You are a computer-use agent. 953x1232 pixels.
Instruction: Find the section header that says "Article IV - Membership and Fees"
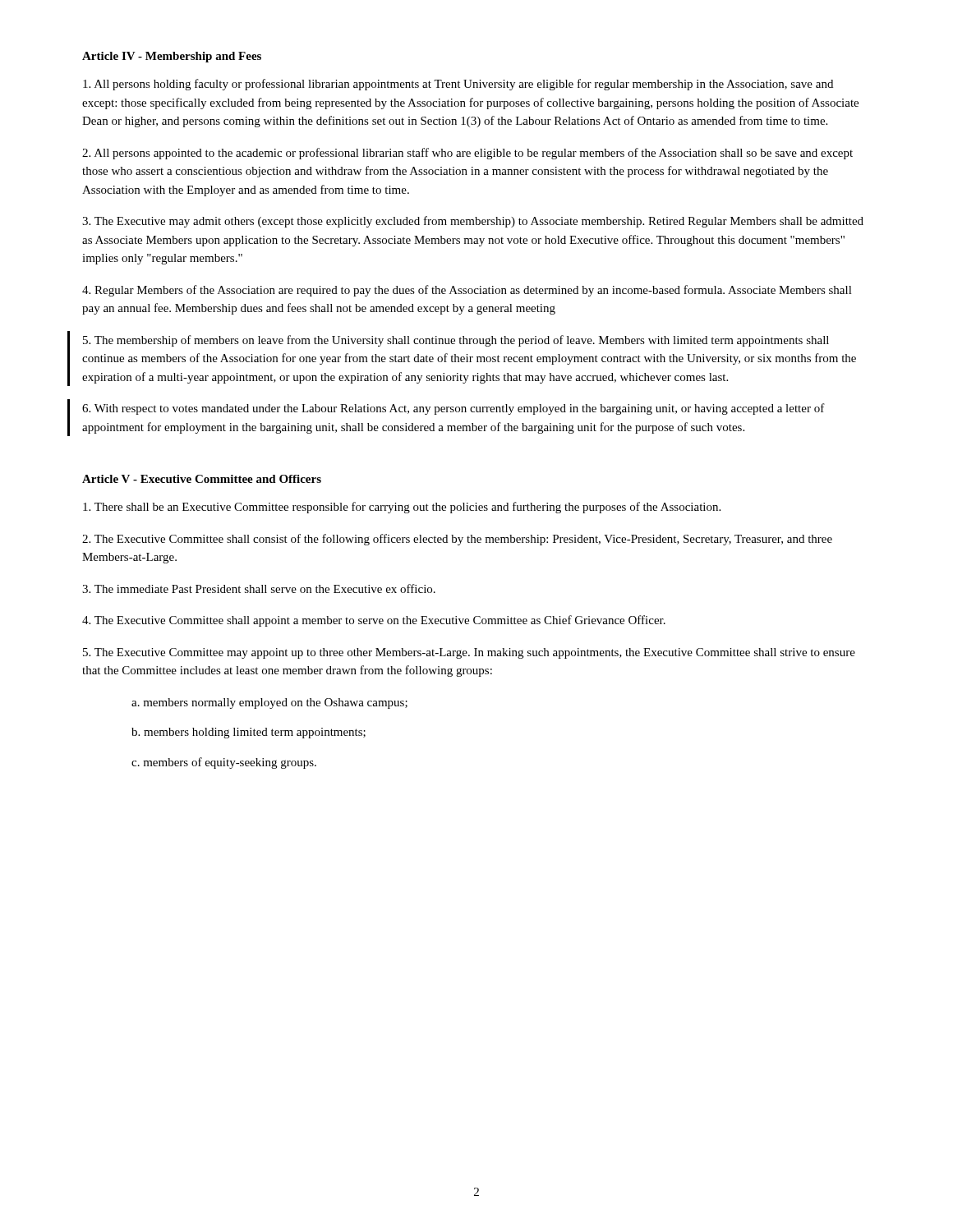(172, 56)
